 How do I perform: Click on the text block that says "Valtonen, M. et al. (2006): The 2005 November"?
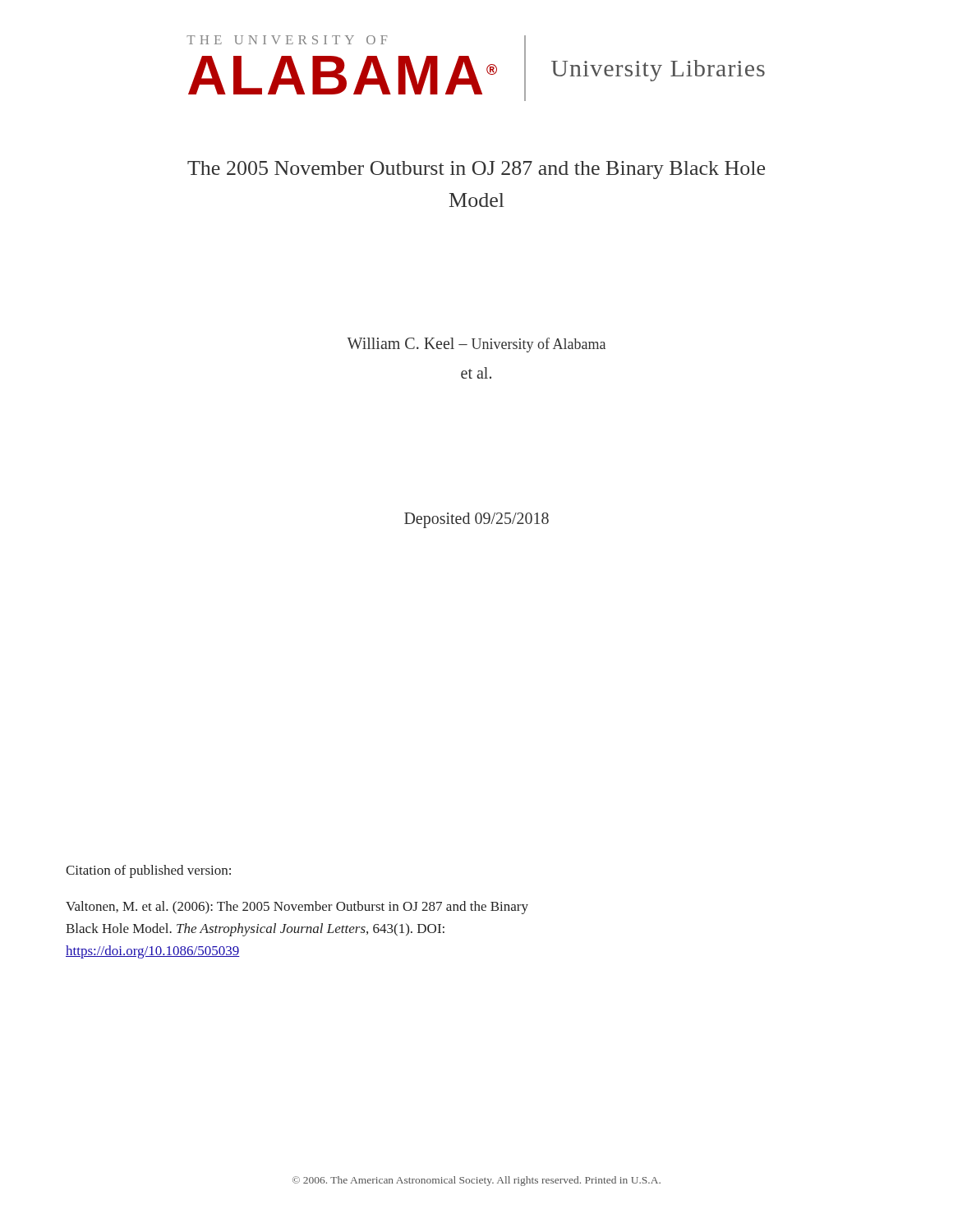(435, 929)
